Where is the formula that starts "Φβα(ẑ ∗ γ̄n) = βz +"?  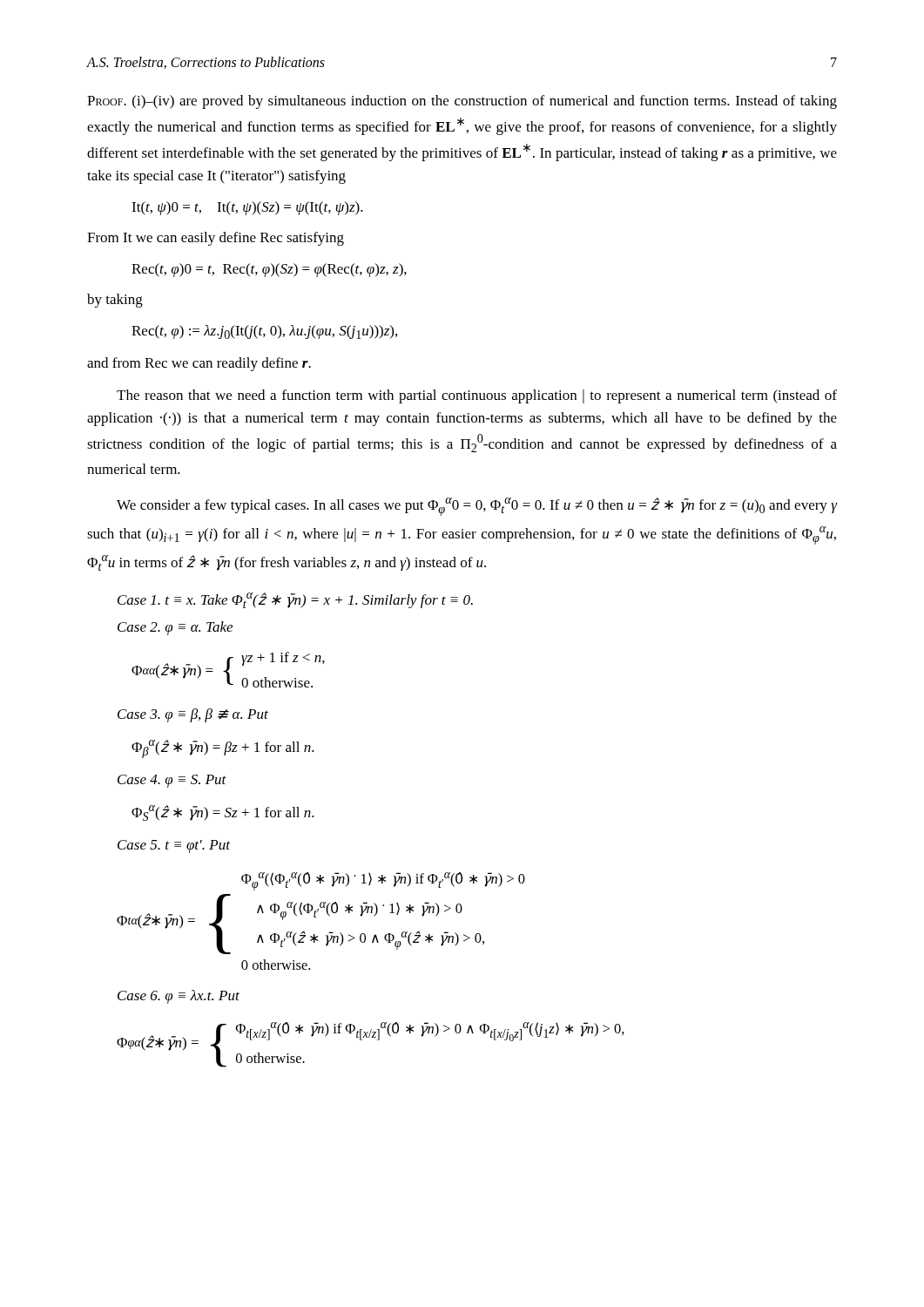click(x=223, y=749)
